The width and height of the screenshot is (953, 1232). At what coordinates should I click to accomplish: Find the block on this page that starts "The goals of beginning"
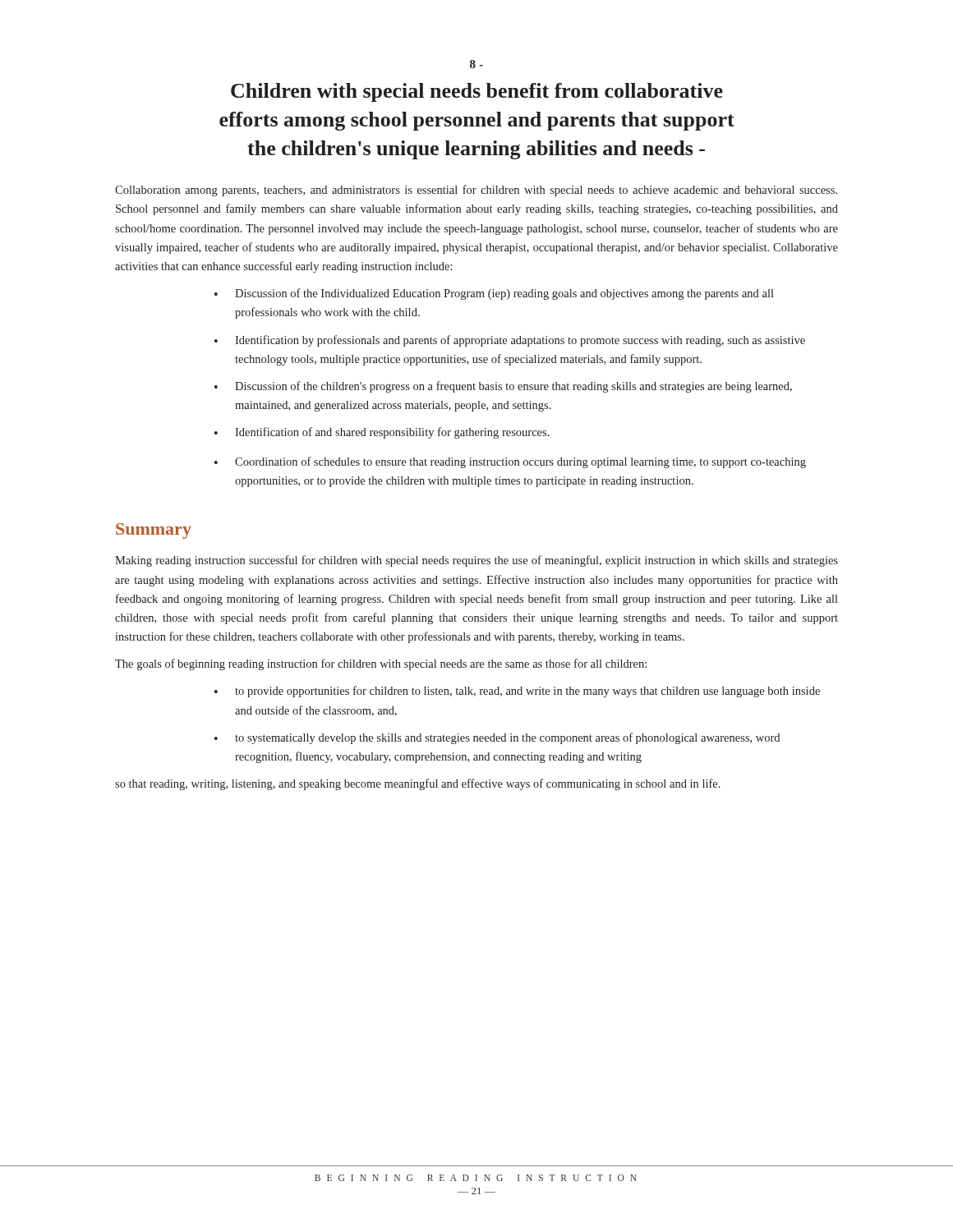[381, 664]
